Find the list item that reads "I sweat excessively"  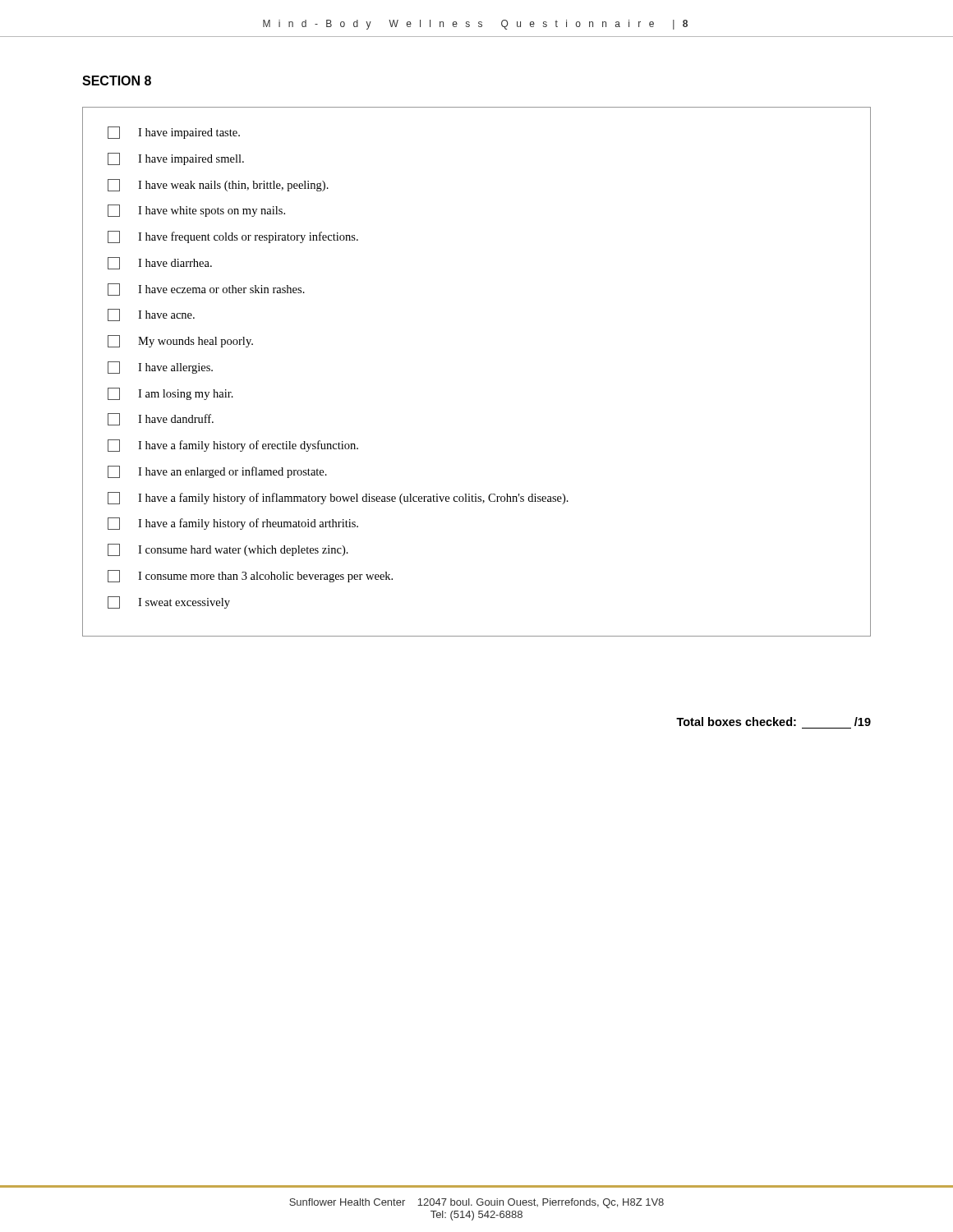[x=169, y=602]
